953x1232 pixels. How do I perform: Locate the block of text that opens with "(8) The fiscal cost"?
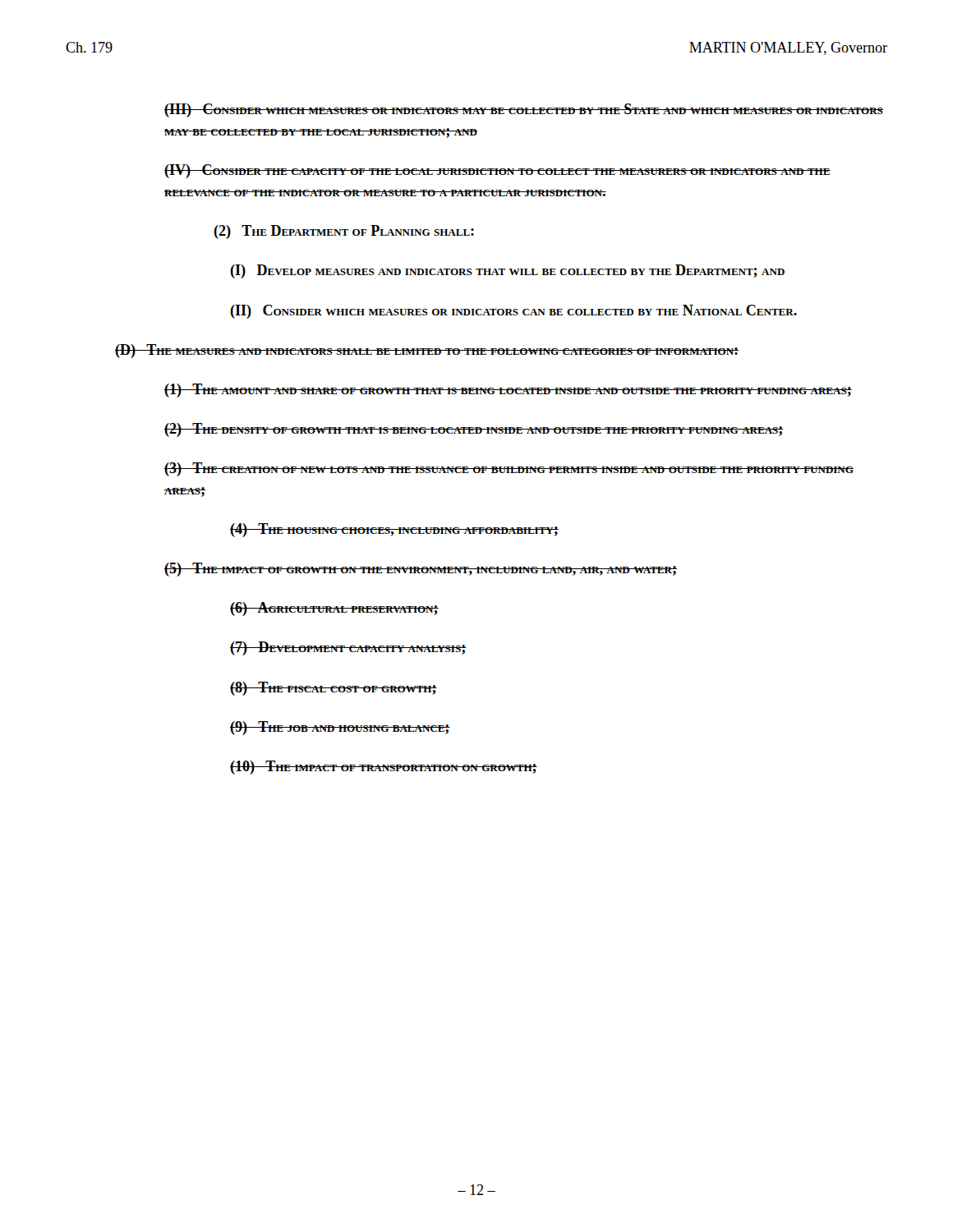[333, 687]
